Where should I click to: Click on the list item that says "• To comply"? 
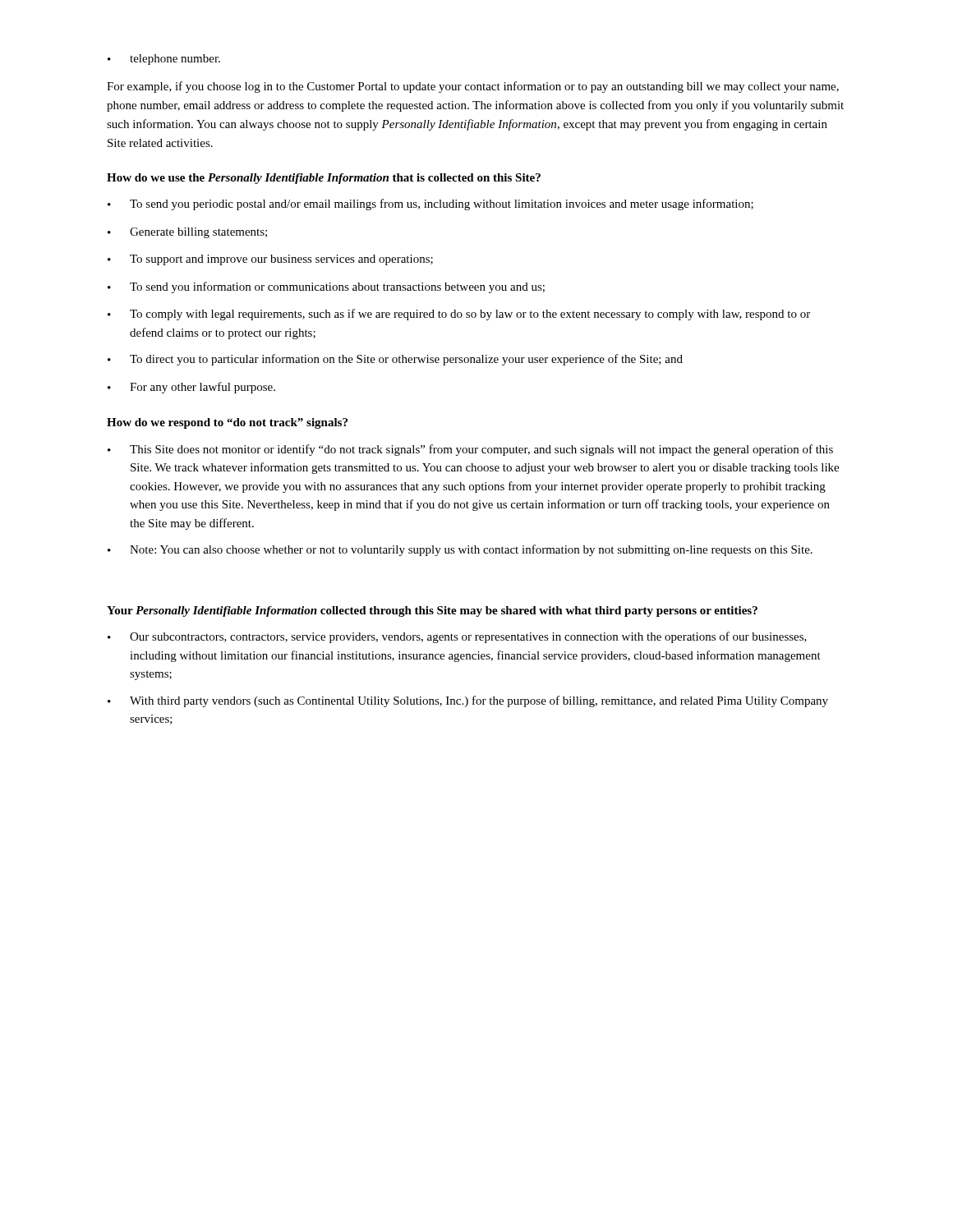476,323
